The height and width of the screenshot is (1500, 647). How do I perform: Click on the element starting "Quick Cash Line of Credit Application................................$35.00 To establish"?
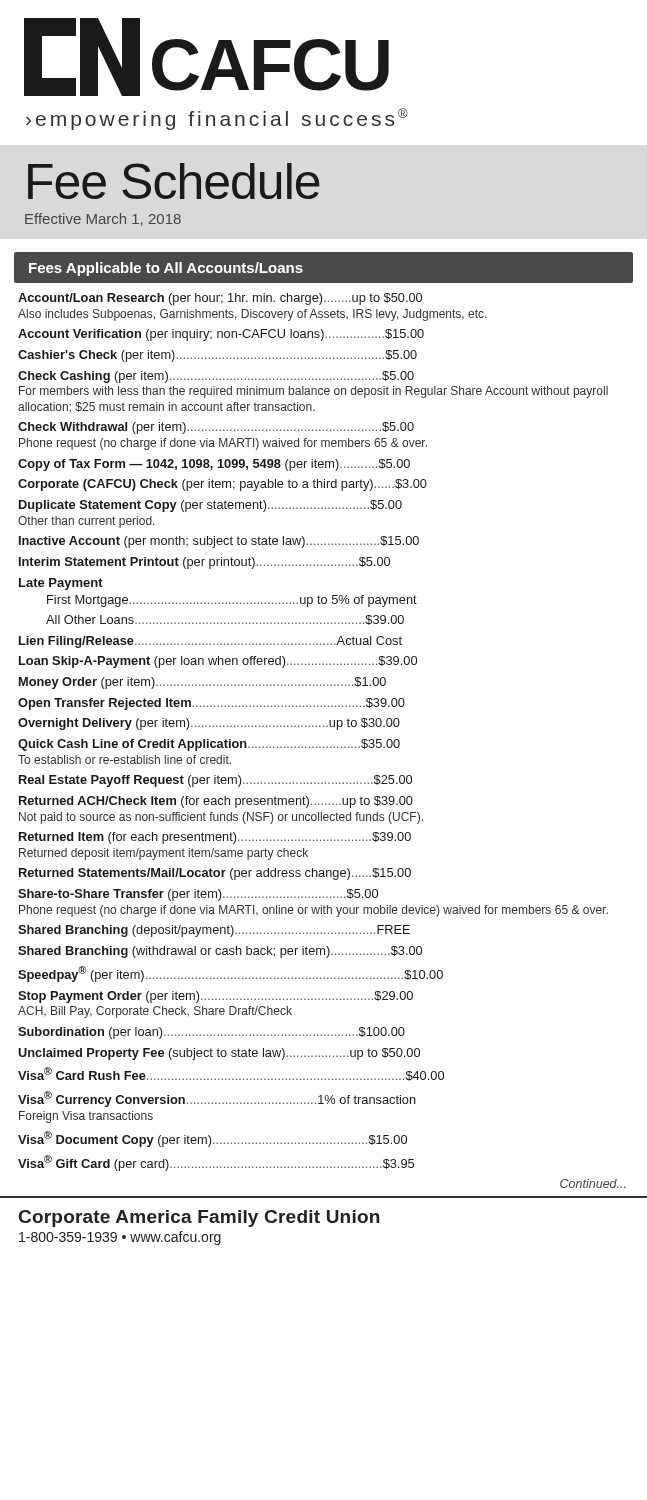[x=324, y=752]
